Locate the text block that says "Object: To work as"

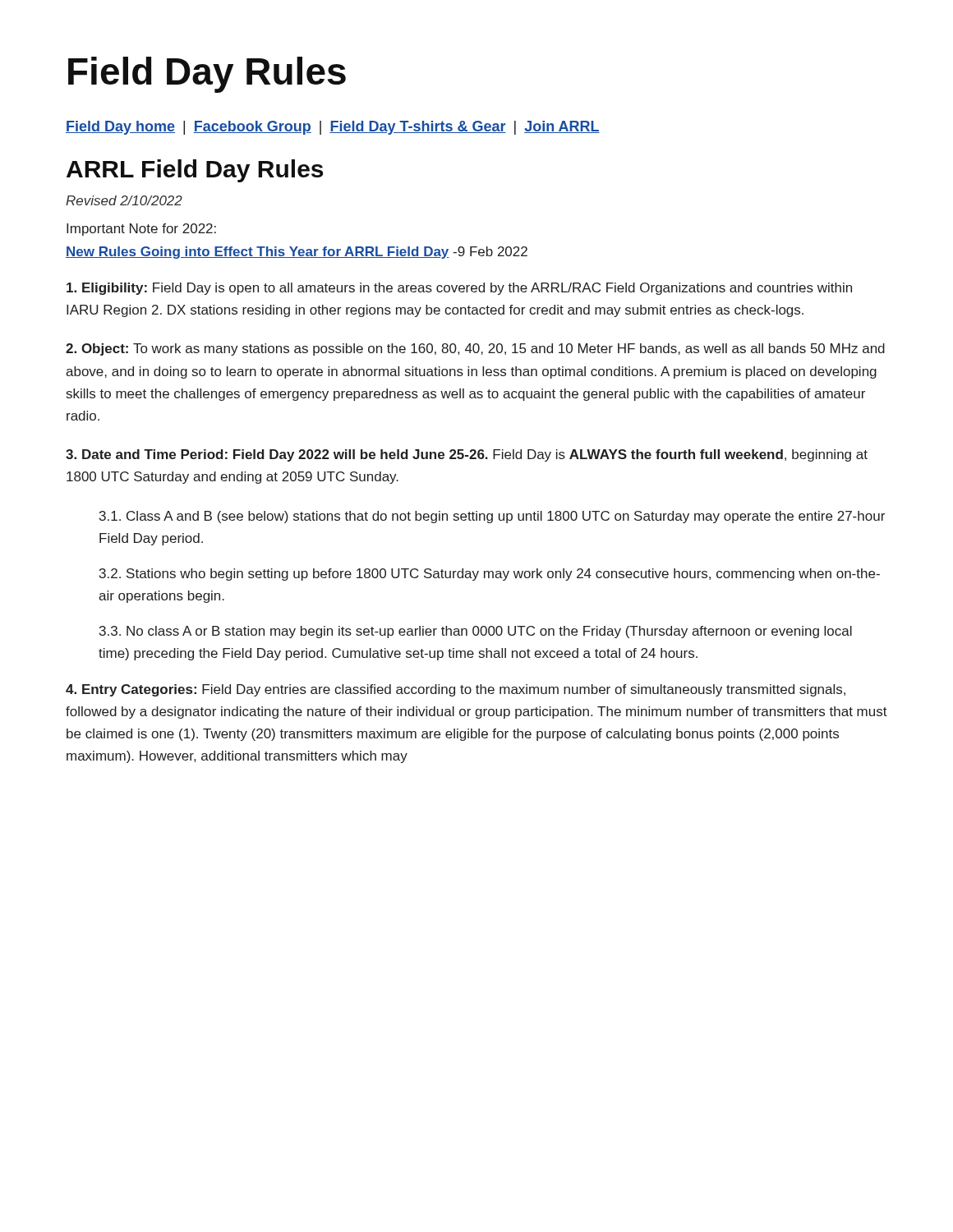(x=475, y=382)
